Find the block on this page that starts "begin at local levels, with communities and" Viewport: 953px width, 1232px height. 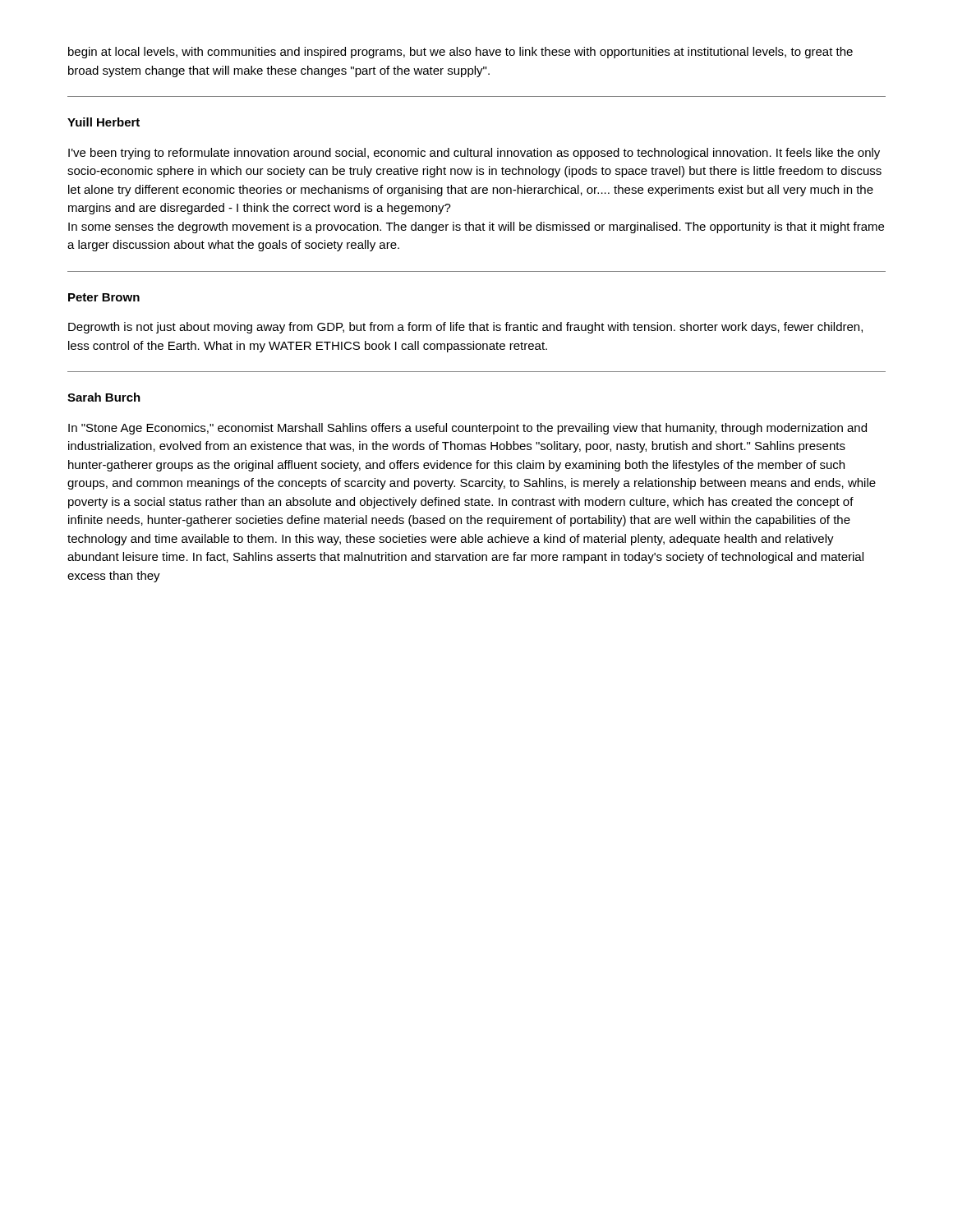tap(476, 61)
